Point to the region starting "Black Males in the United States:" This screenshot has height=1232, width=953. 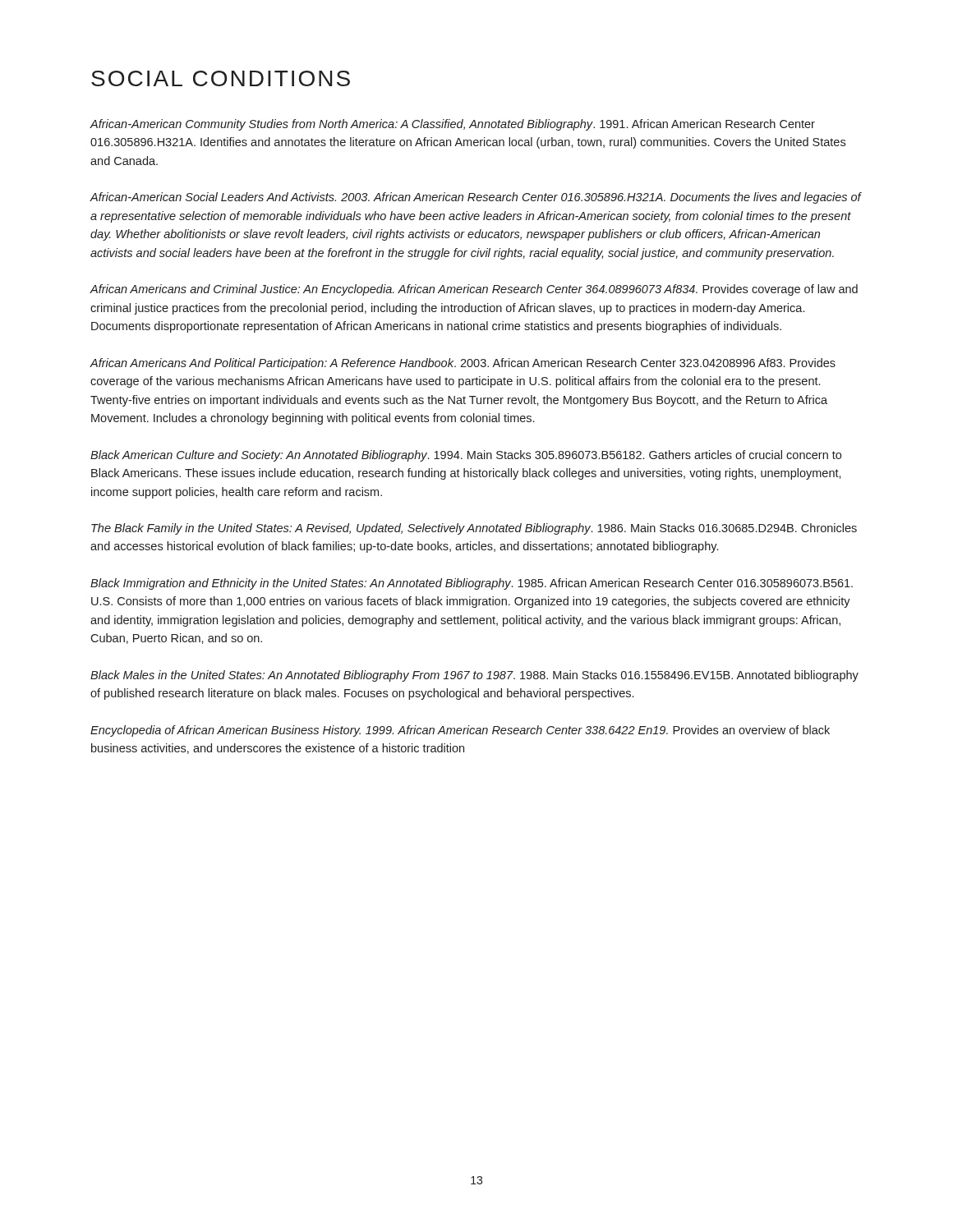click(x=474, y=684)
